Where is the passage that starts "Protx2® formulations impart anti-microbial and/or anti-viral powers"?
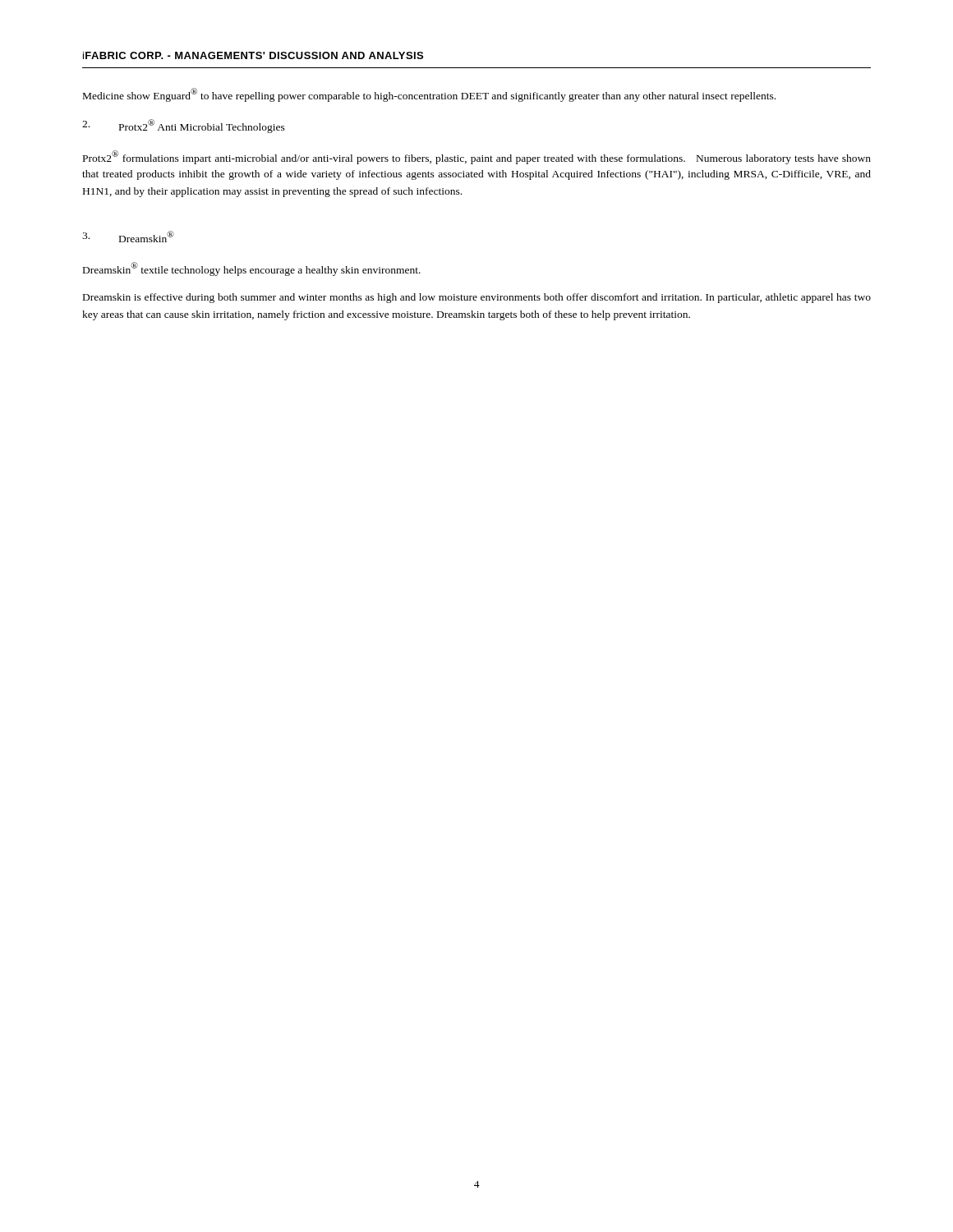The image size is (953, 1232). pos(476,172)
